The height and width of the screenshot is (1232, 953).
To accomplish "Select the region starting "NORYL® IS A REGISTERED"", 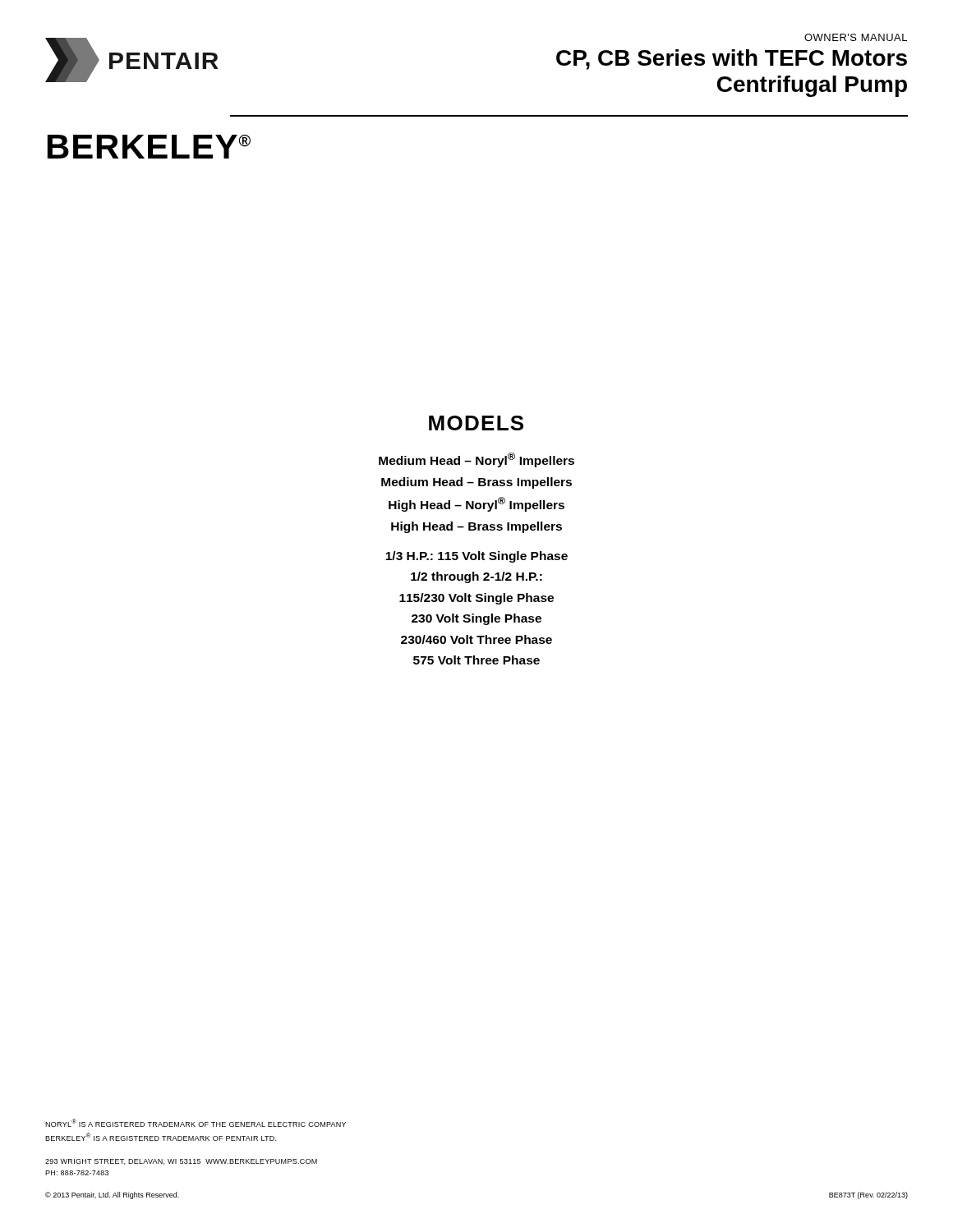I will click(x=196, y=1130).
